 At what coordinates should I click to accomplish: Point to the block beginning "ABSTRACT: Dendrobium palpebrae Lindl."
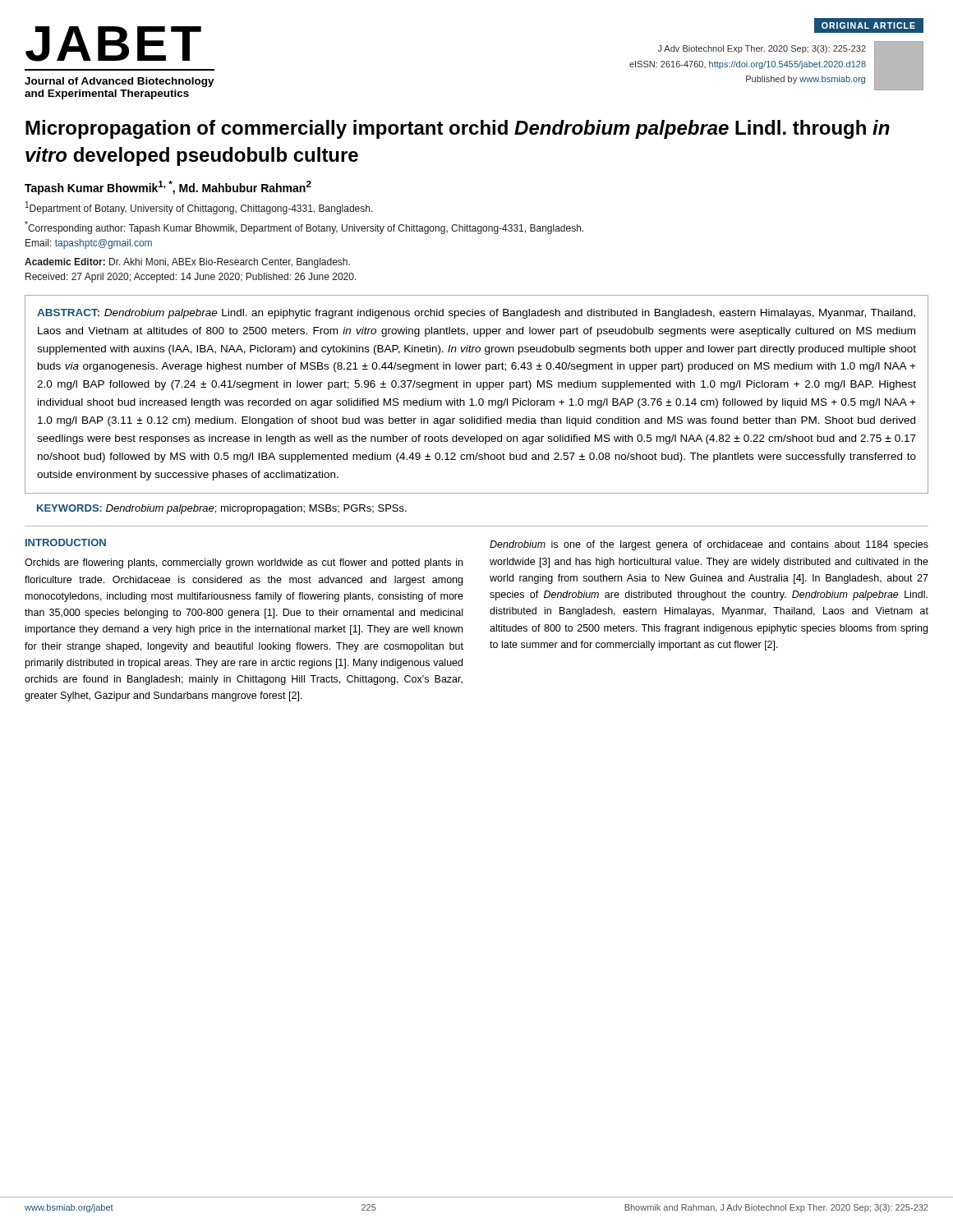click(476, 394)
